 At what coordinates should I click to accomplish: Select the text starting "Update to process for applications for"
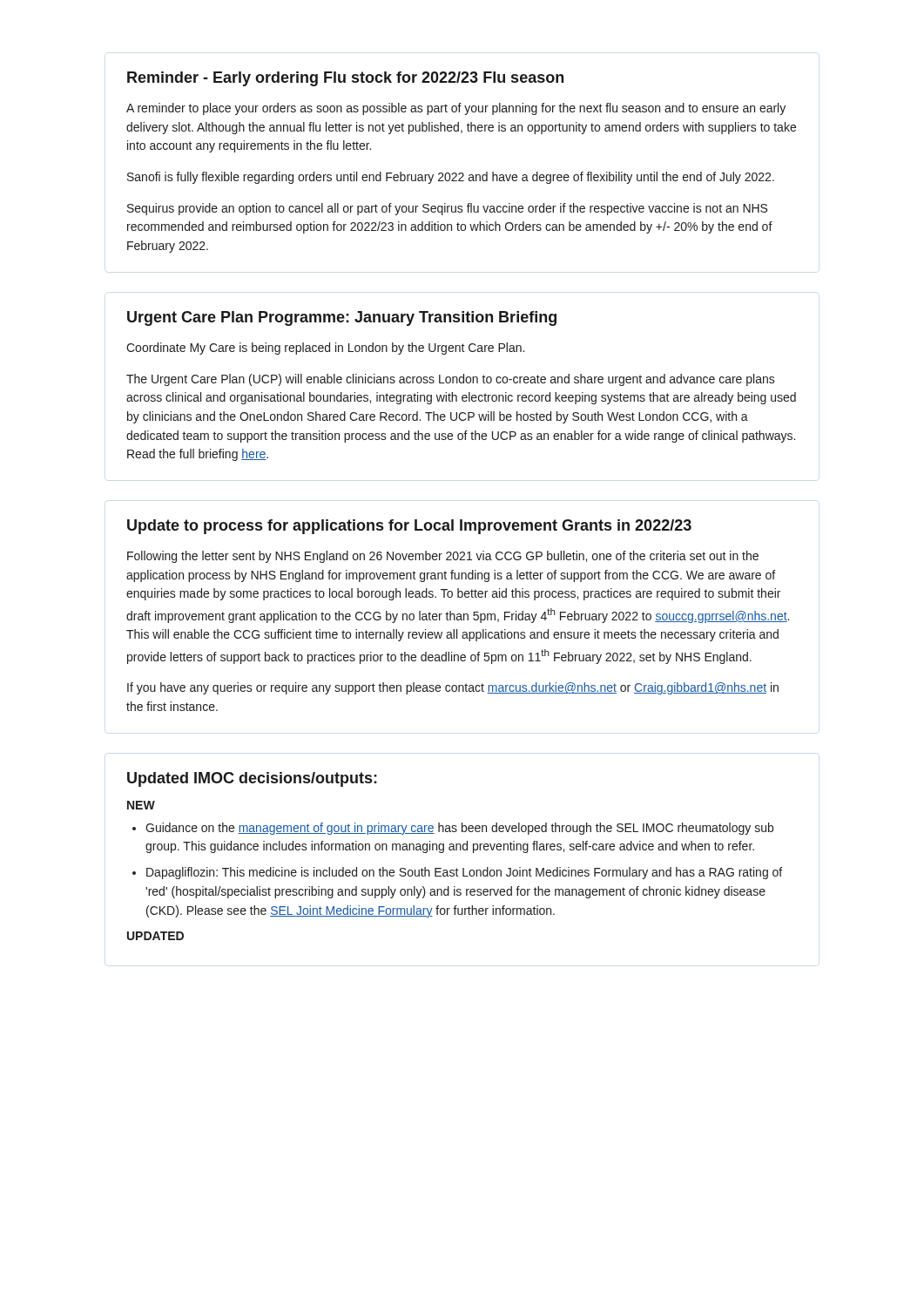[x=462, y=526]
